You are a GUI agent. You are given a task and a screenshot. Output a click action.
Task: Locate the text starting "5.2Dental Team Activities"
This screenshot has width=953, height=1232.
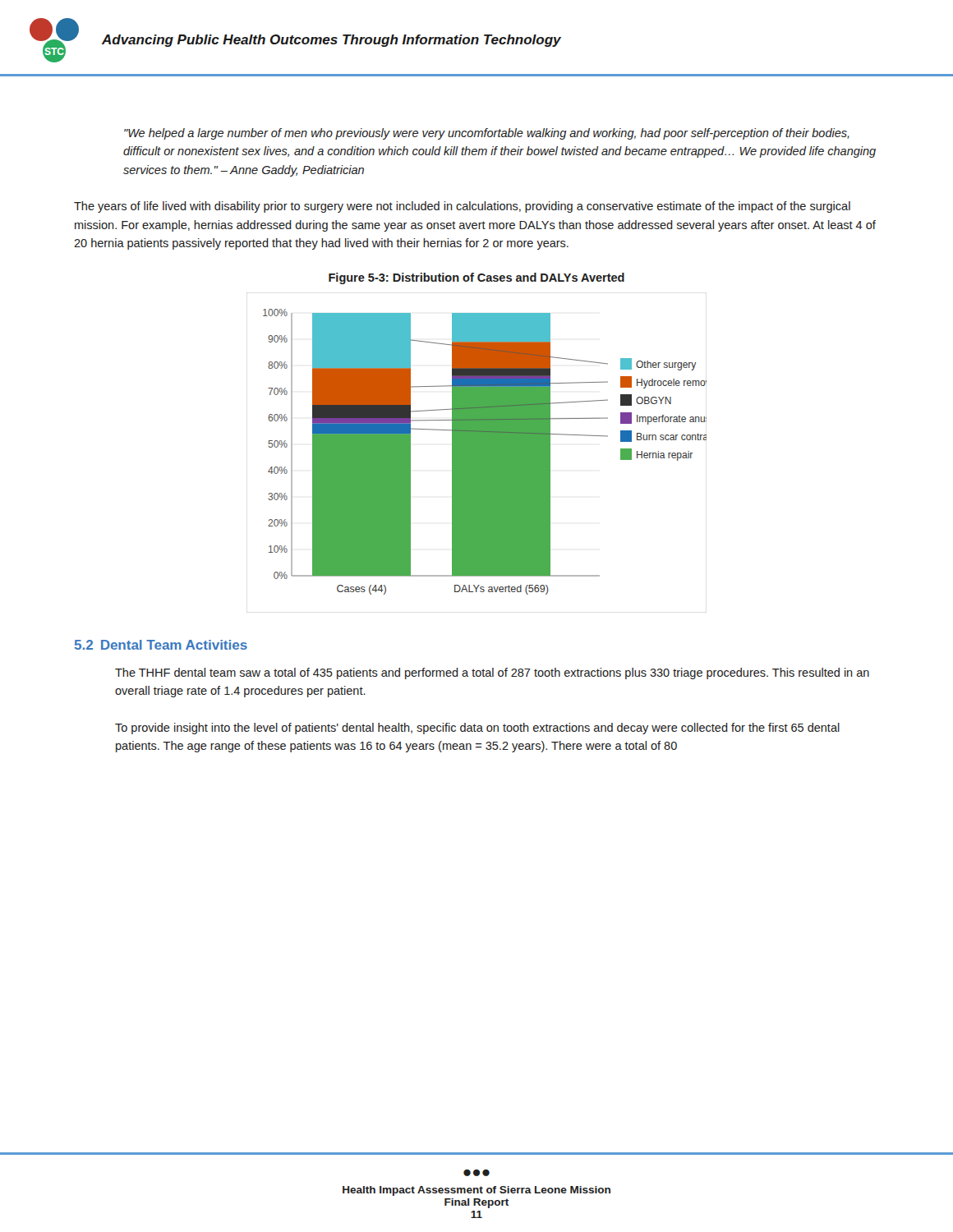(161, 645)
